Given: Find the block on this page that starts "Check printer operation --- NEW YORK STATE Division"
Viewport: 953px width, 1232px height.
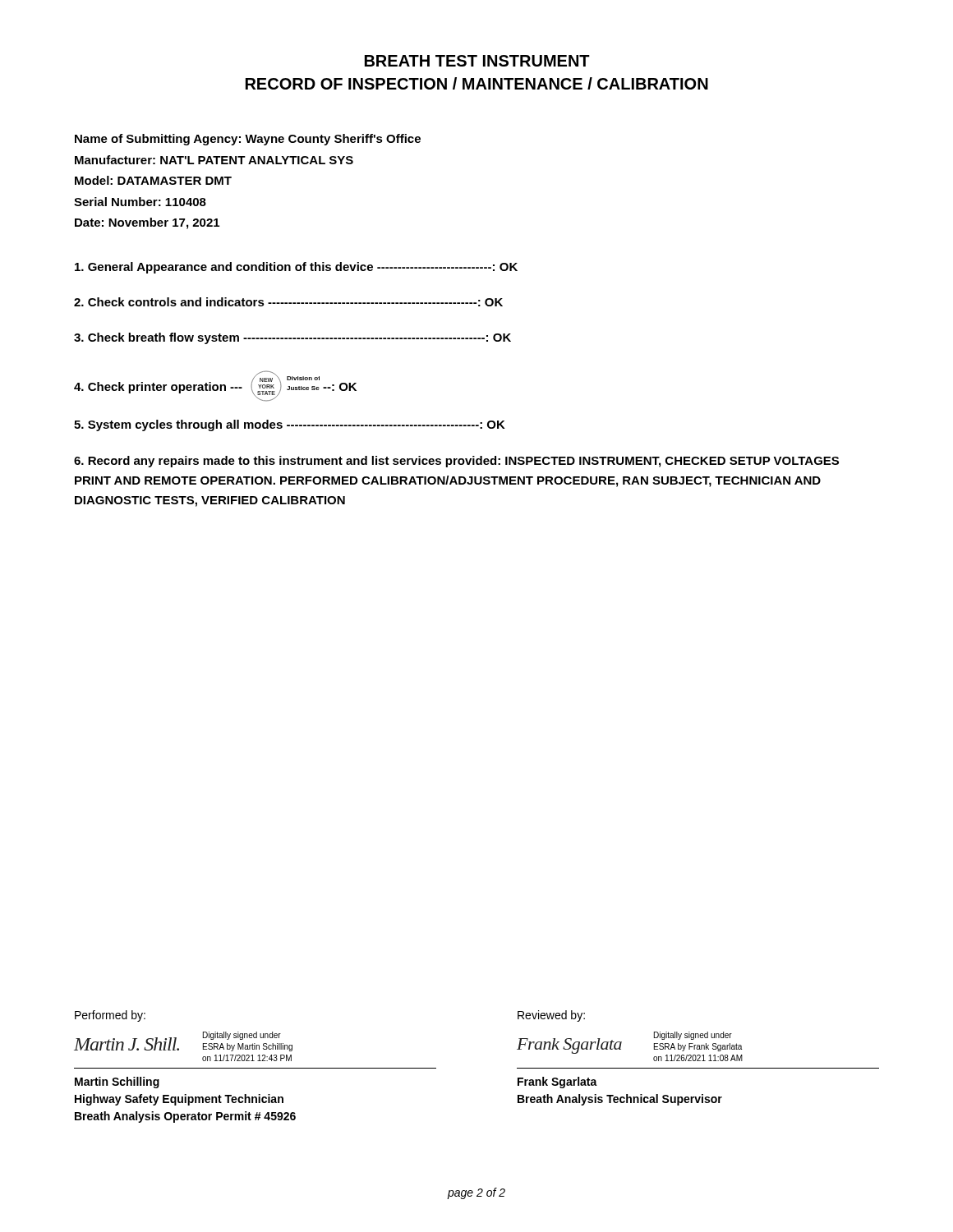Looking at the screenshot, I should pyautogui.click(x=216, y=386).
